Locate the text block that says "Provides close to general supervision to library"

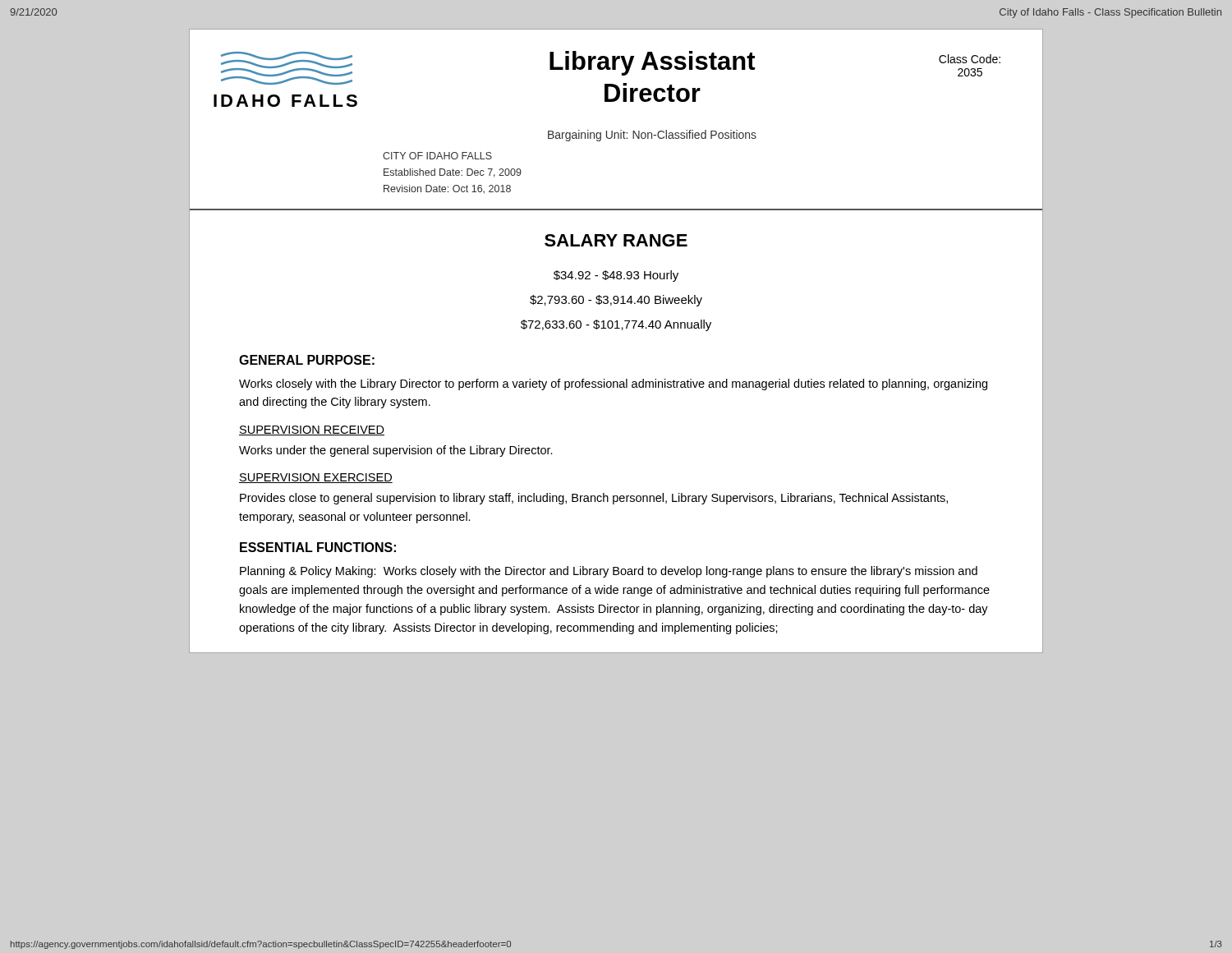point(594,507)
